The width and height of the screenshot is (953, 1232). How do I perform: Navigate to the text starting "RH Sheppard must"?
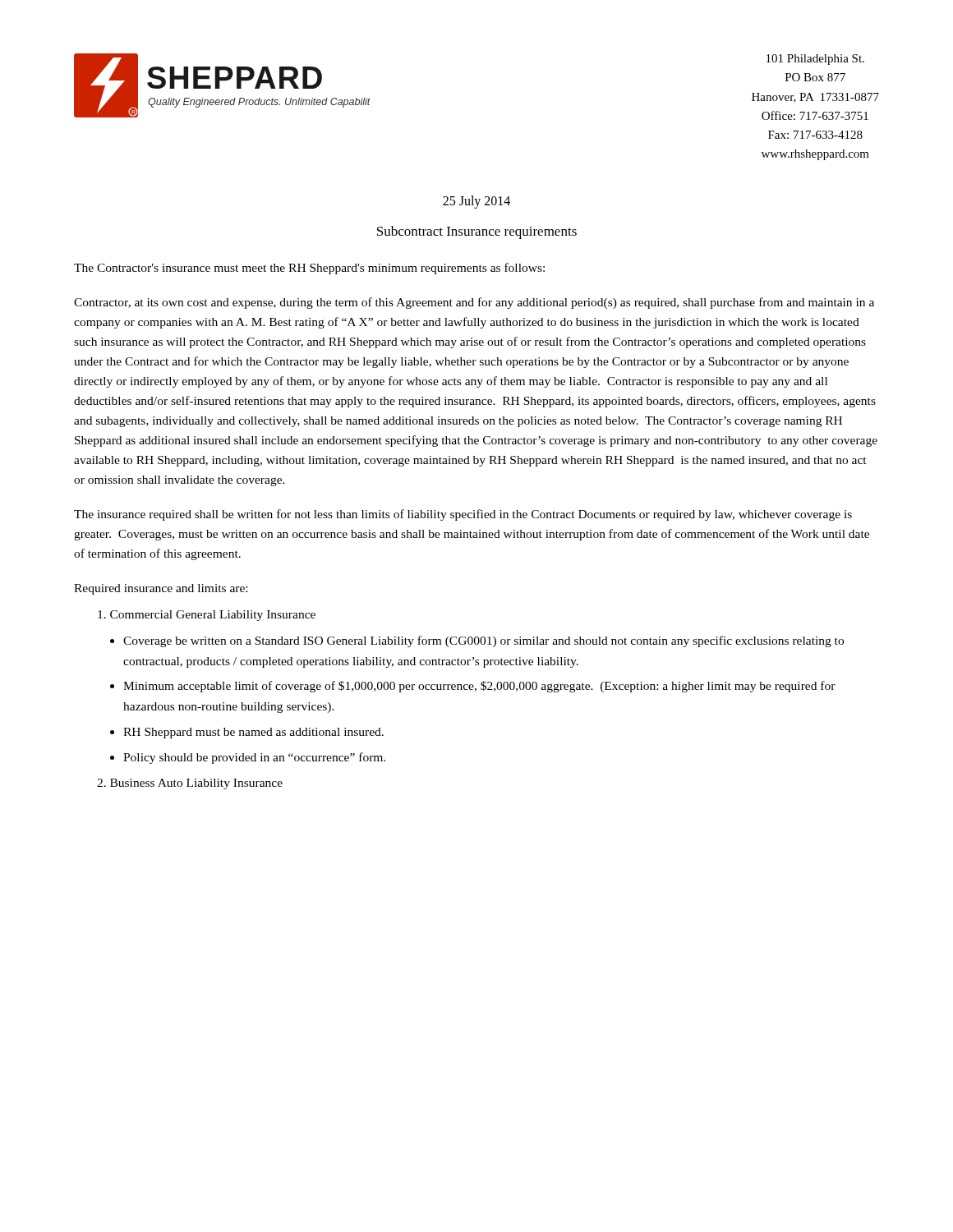(254, 731)
